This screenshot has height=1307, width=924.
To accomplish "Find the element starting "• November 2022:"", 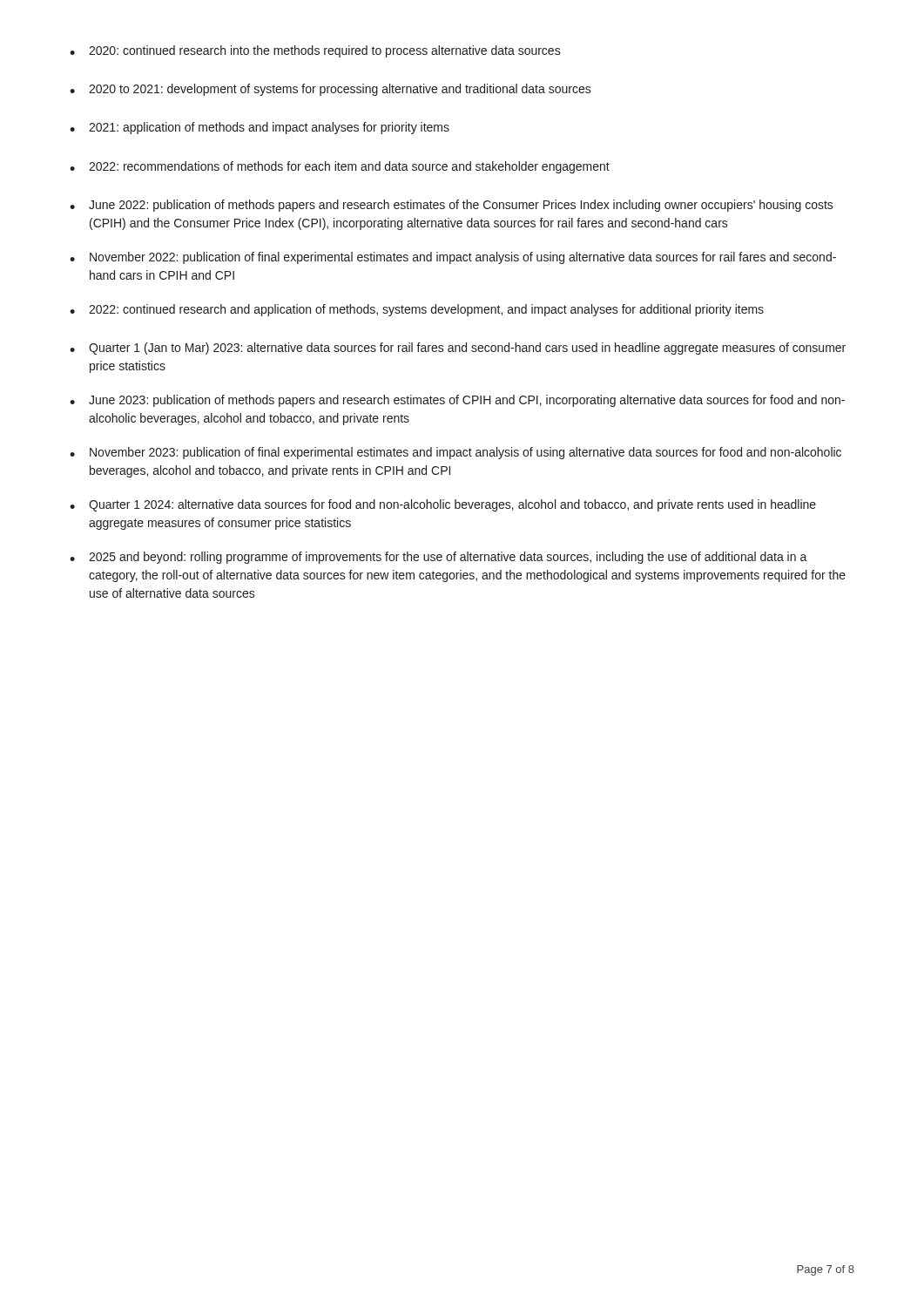I will click(x=462, y=266).
